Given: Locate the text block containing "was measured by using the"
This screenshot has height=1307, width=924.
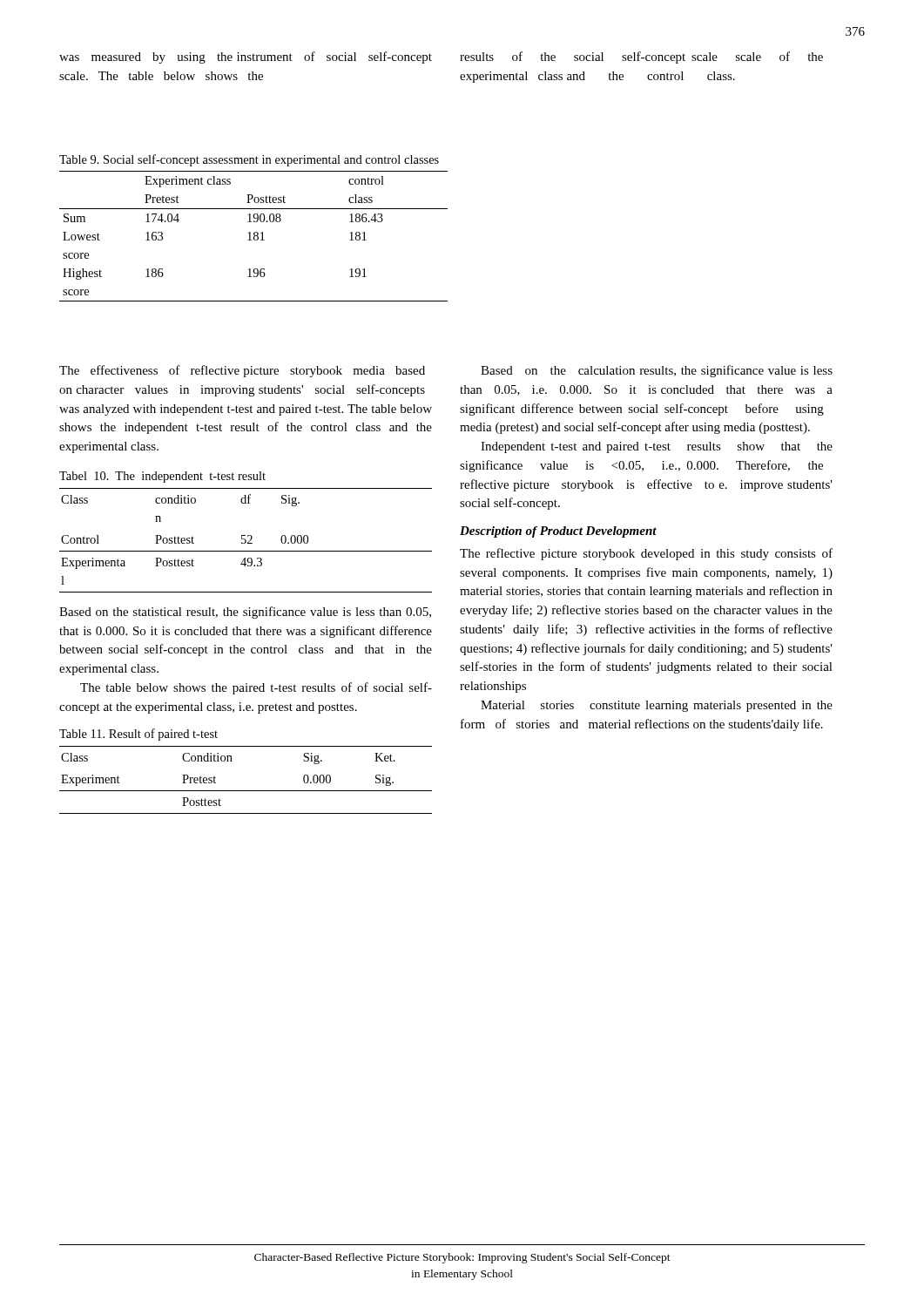Looking at the screenshot, I should coord(246,66).
